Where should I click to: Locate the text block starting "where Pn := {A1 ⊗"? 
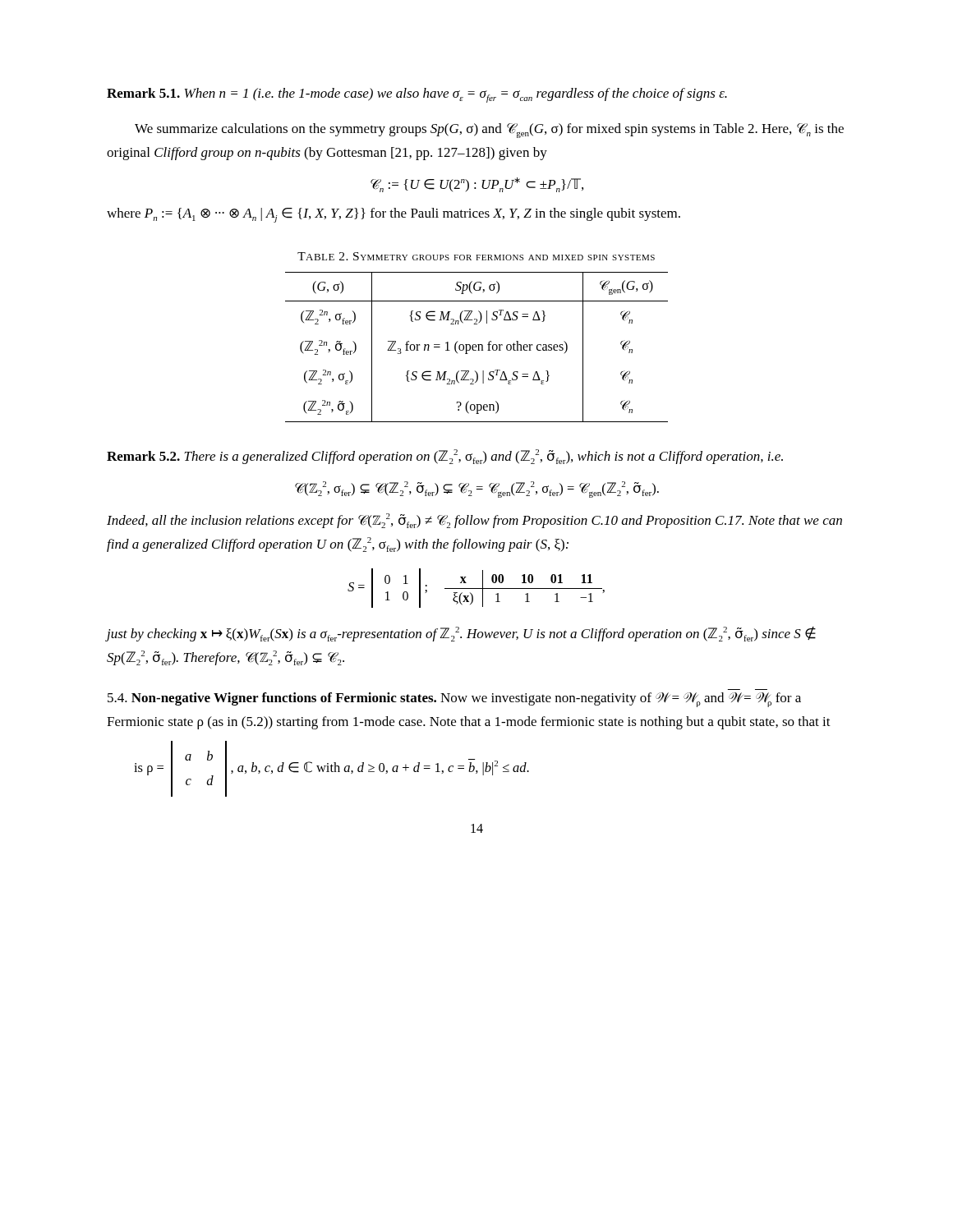click(394, 214)
